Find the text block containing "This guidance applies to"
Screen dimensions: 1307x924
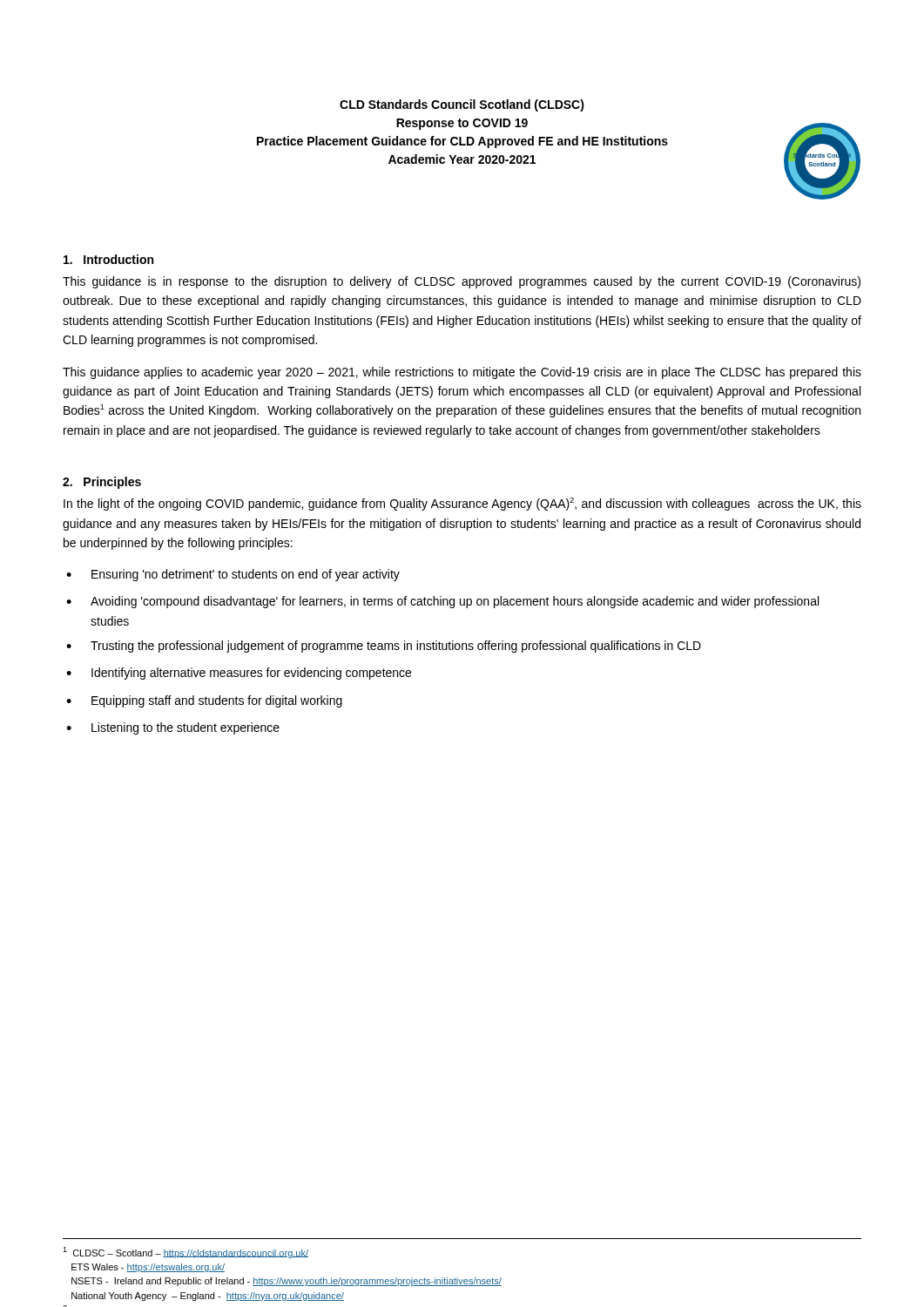462,401
